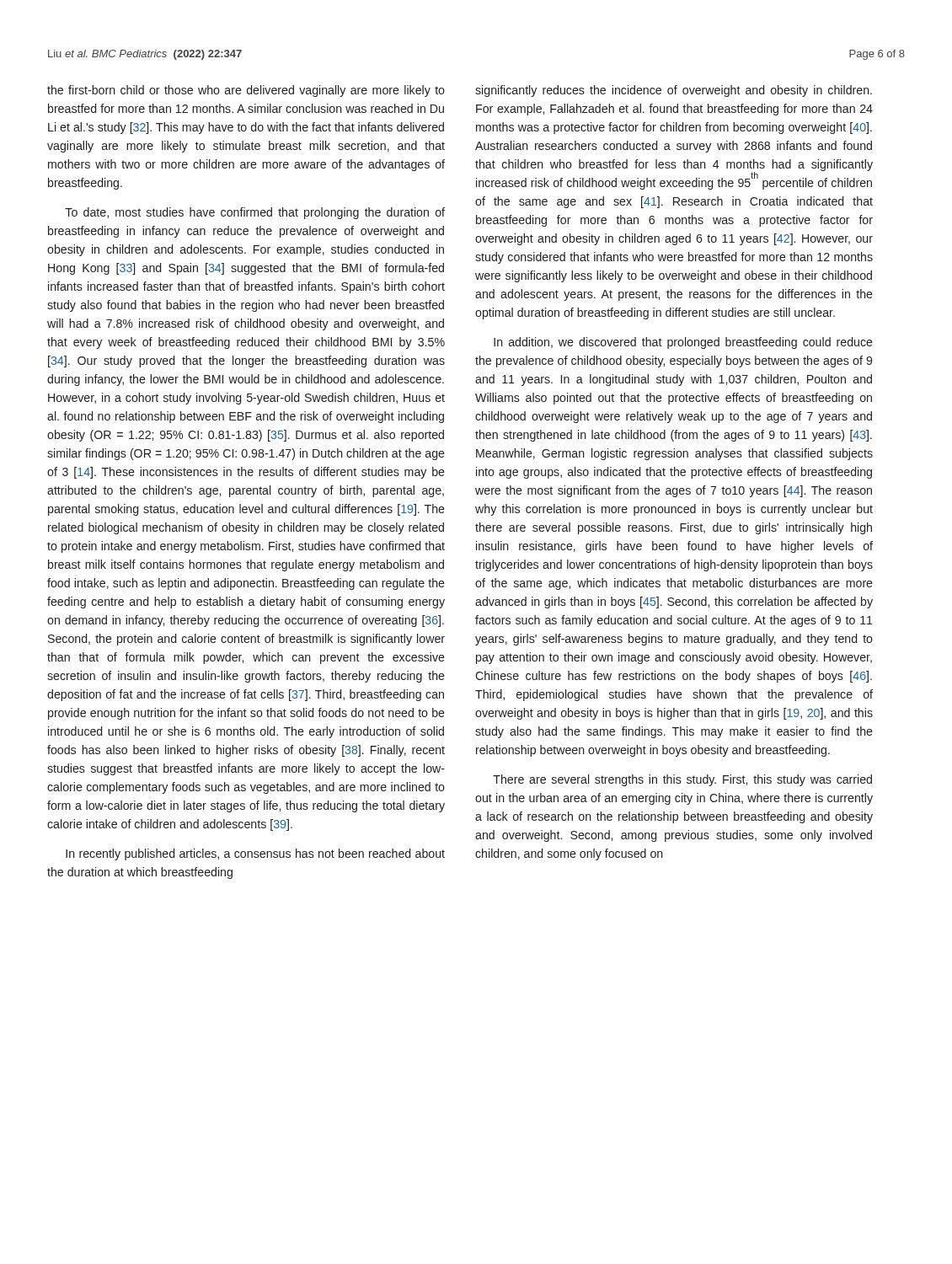This screenshot has width=952, height=1264.
Task: Point to the element starting "the first-born child or those who are"
Action: [x=246, y=137]
